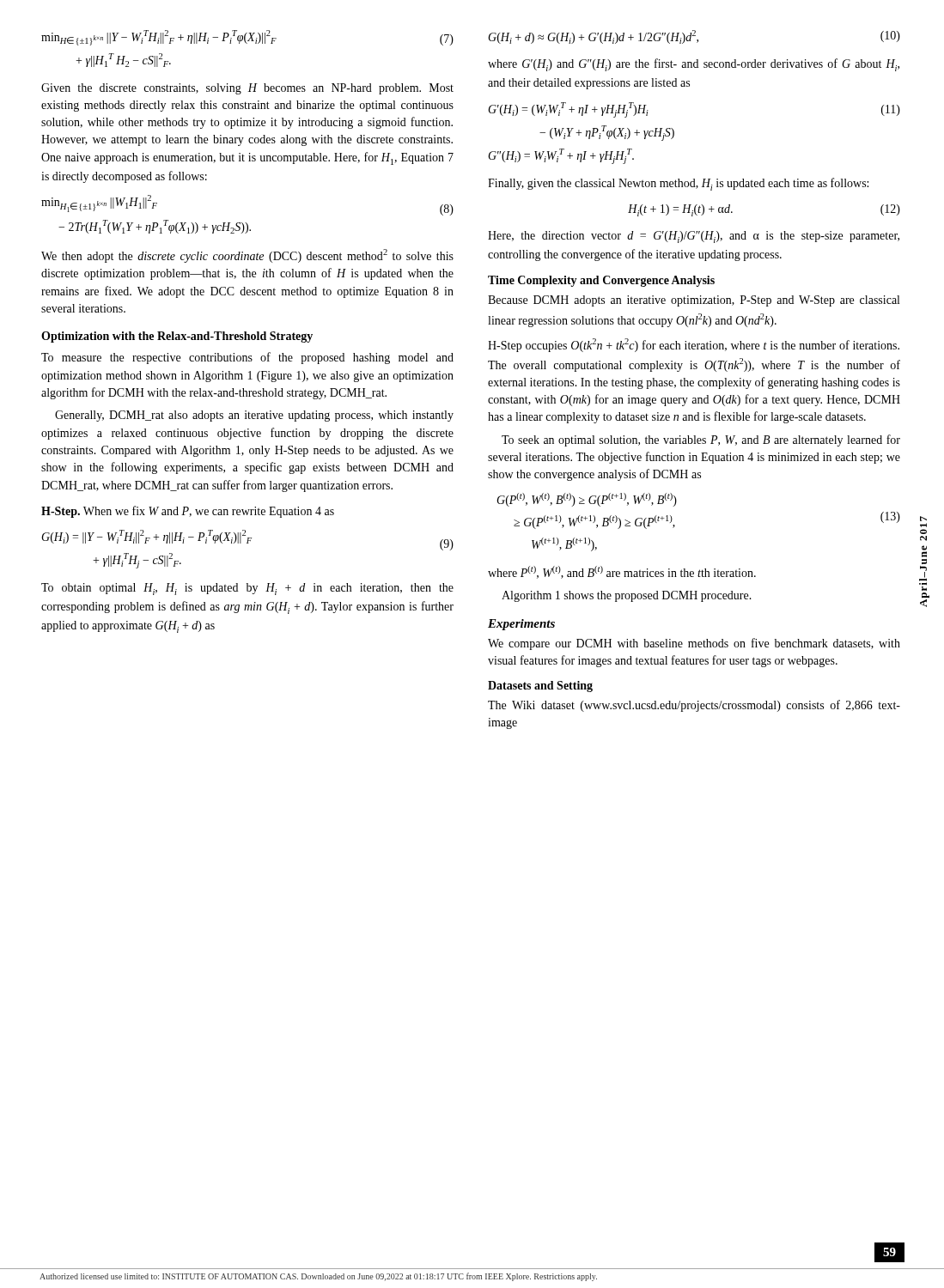Locate the section header containing "Time Complexity and"
This screenshot has width=944, height=1288.
point(601,281)
